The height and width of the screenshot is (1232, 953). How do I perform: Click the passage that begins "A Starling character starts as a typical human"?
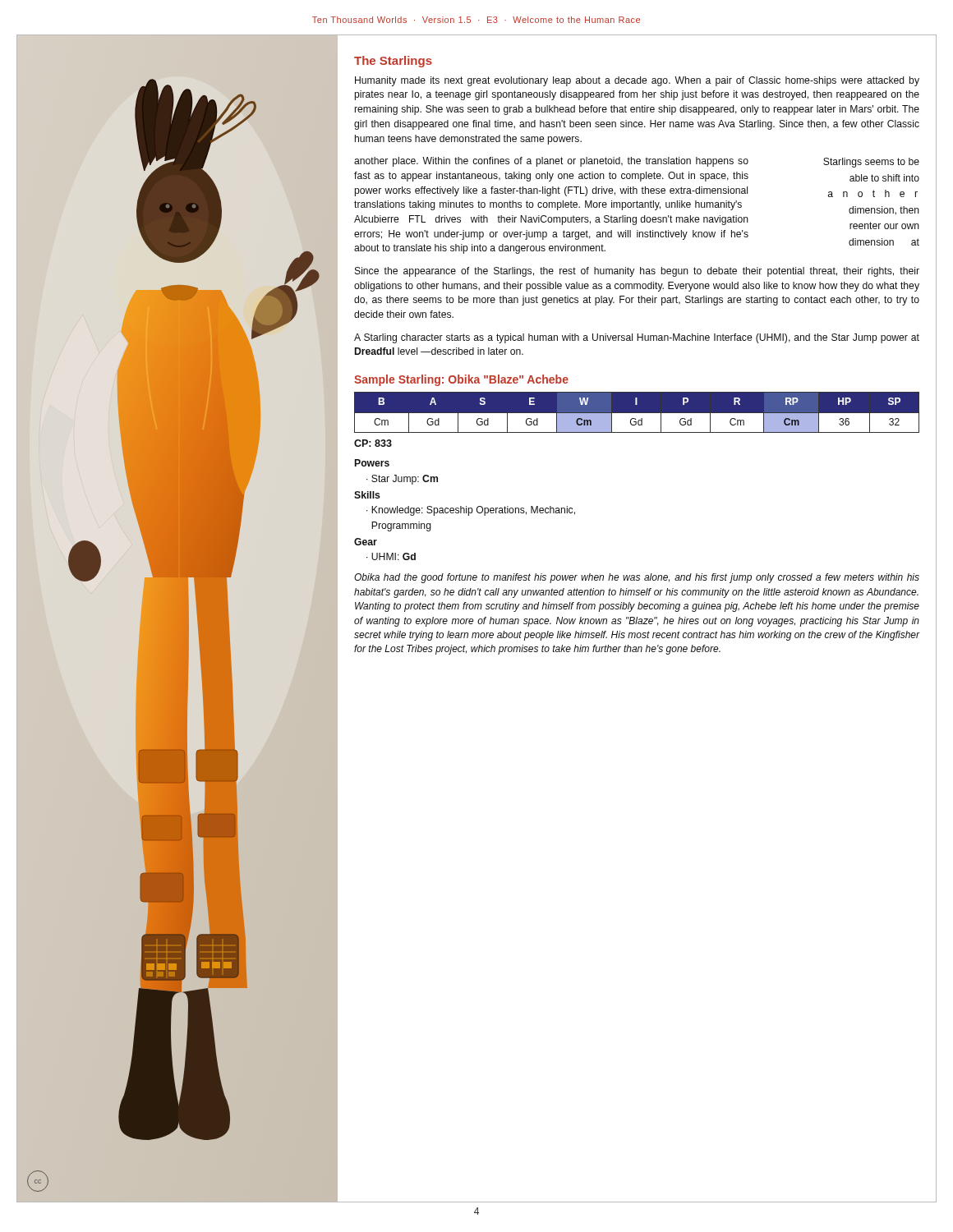point(637,345)
